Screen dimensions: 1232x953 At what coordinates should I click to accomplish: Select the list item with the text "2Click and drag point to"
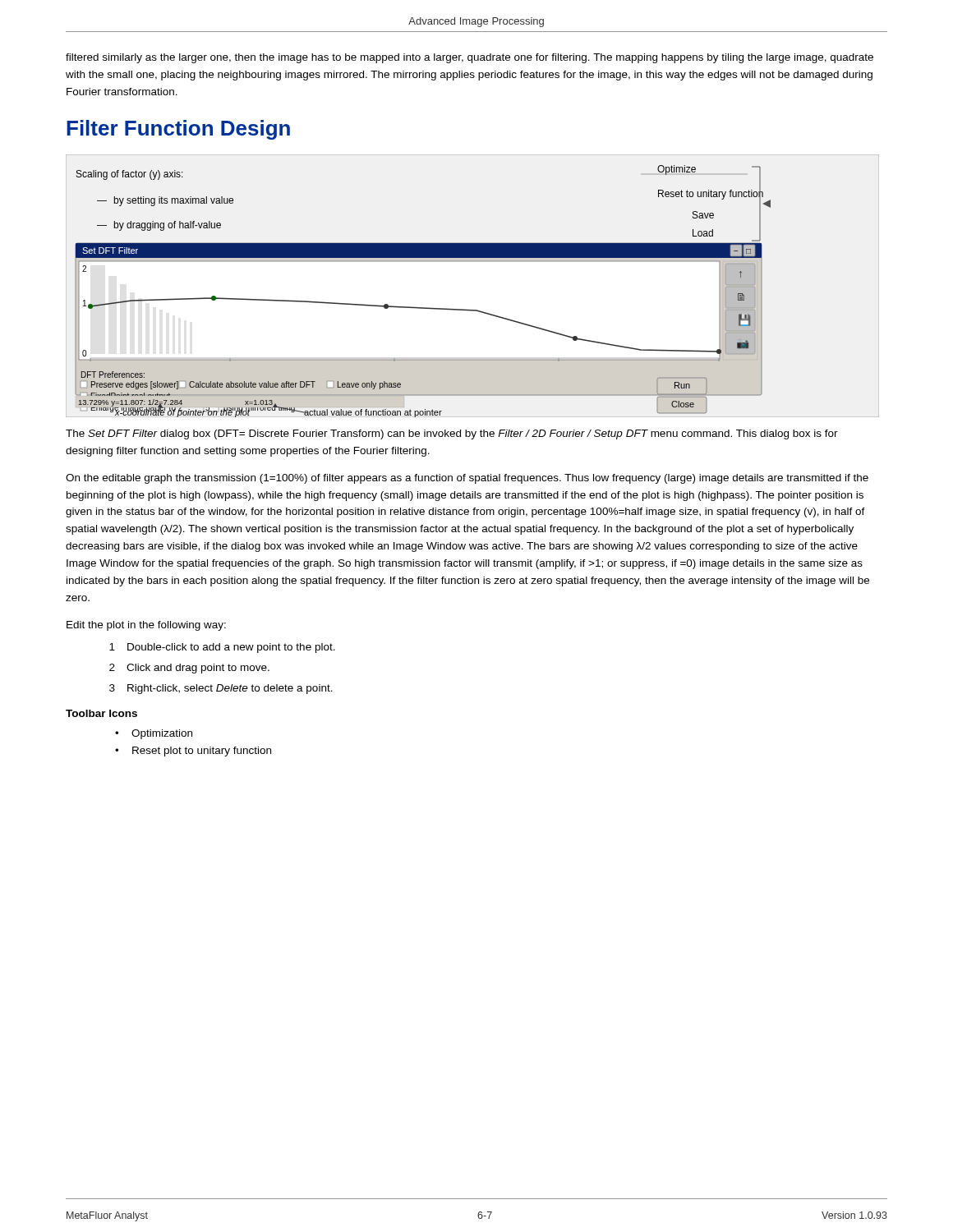click(x=176, y=668)
